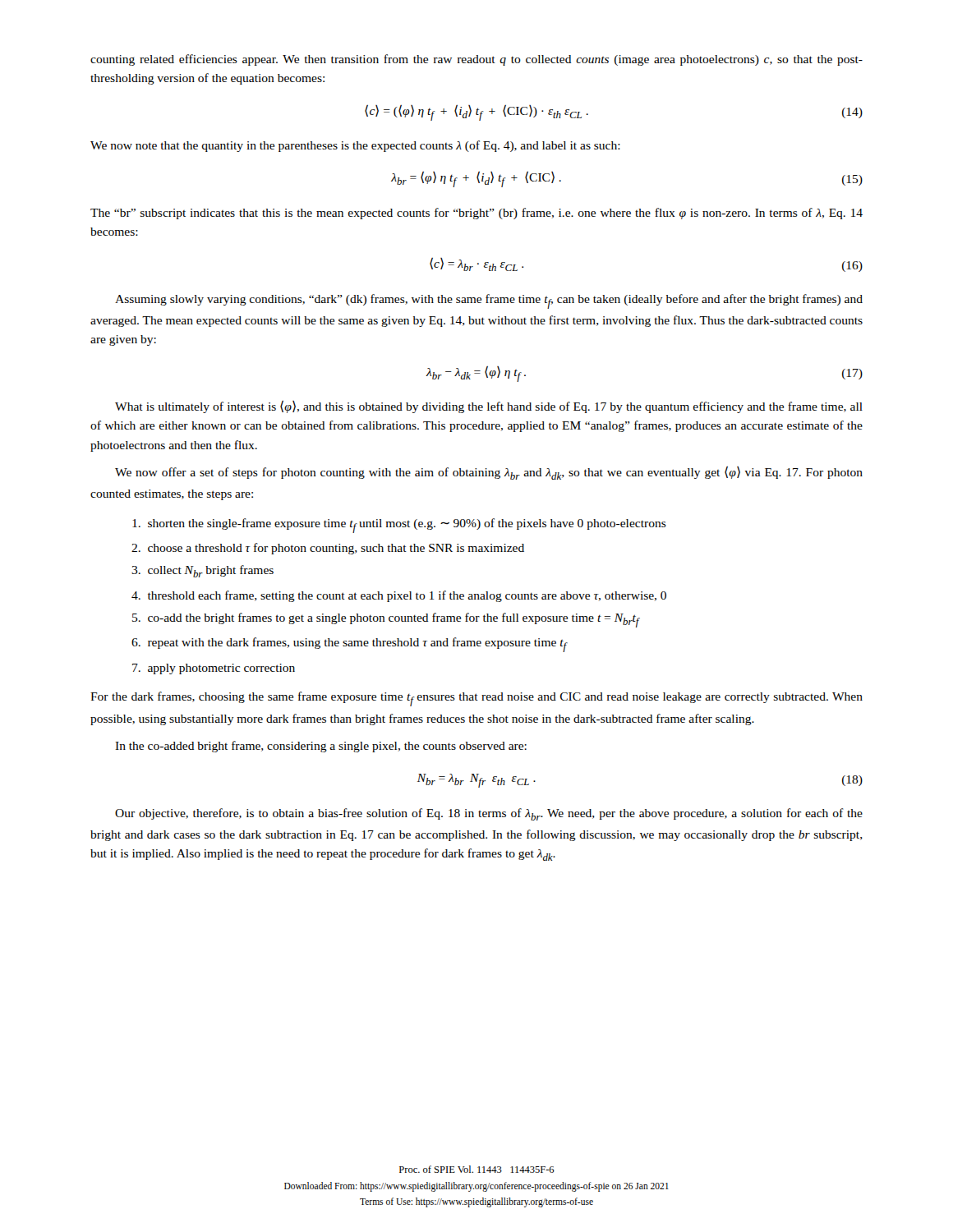The width and height of the screenshot is (953, 1232).
Task: Select the element starting "λbr − λdk ="
Action: point(476,373)
